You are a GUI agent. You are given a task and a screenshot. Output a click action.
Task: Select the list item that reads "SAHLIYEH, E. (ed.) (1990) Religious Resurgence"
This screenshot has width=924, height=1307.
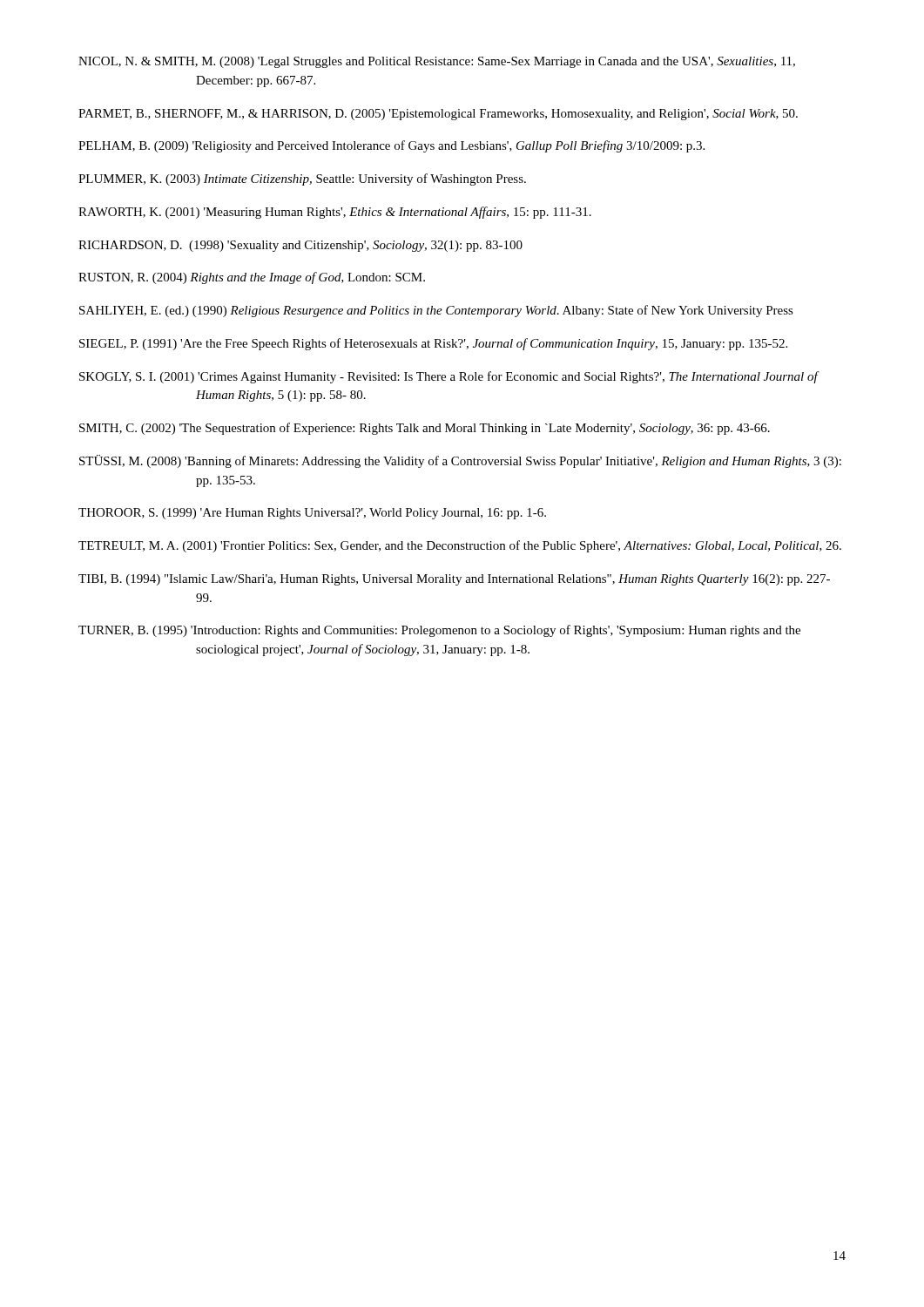coord(436,310)
